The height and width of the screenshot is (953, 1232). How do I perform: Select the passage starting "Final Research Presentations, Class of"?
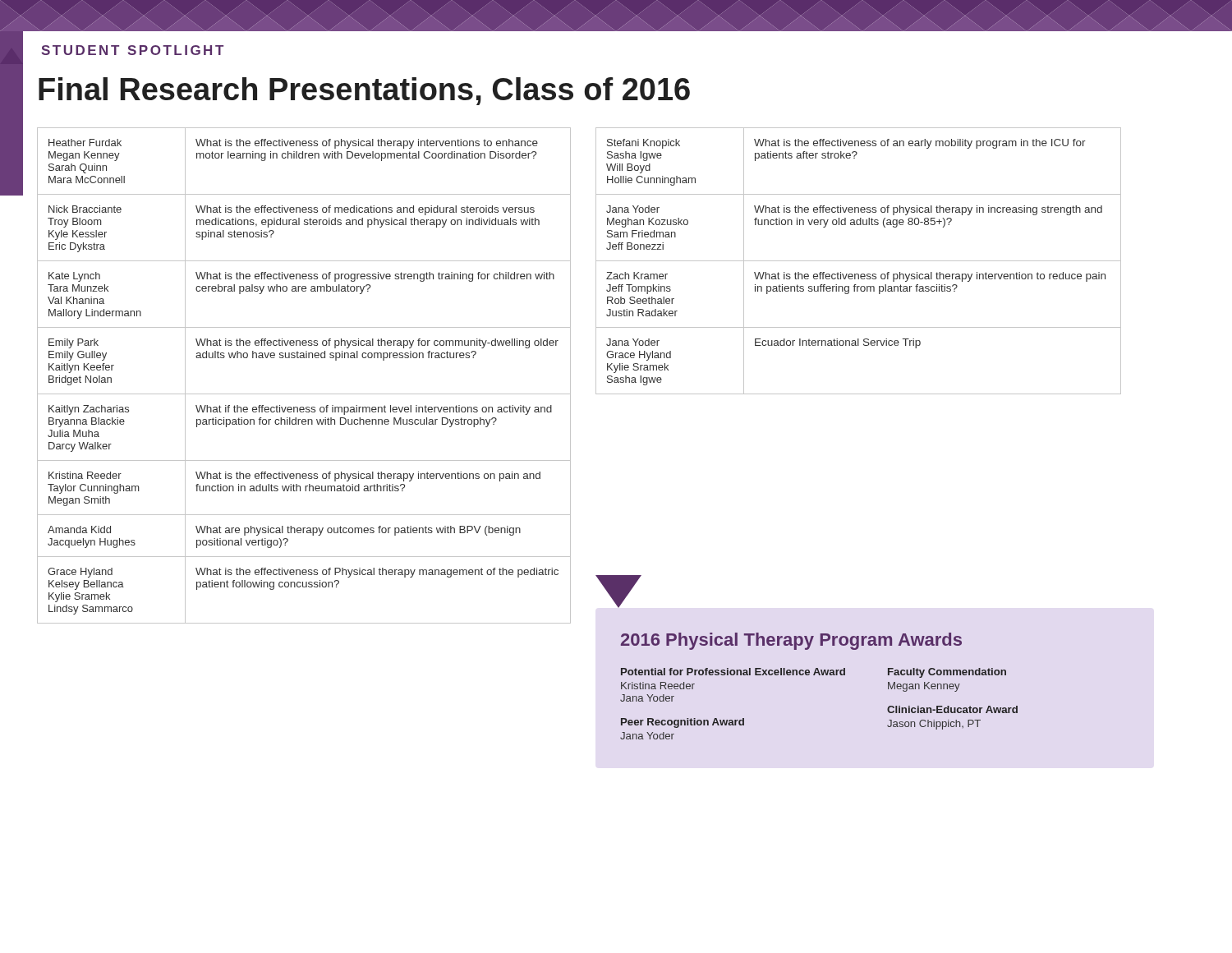tap(407, 90)
